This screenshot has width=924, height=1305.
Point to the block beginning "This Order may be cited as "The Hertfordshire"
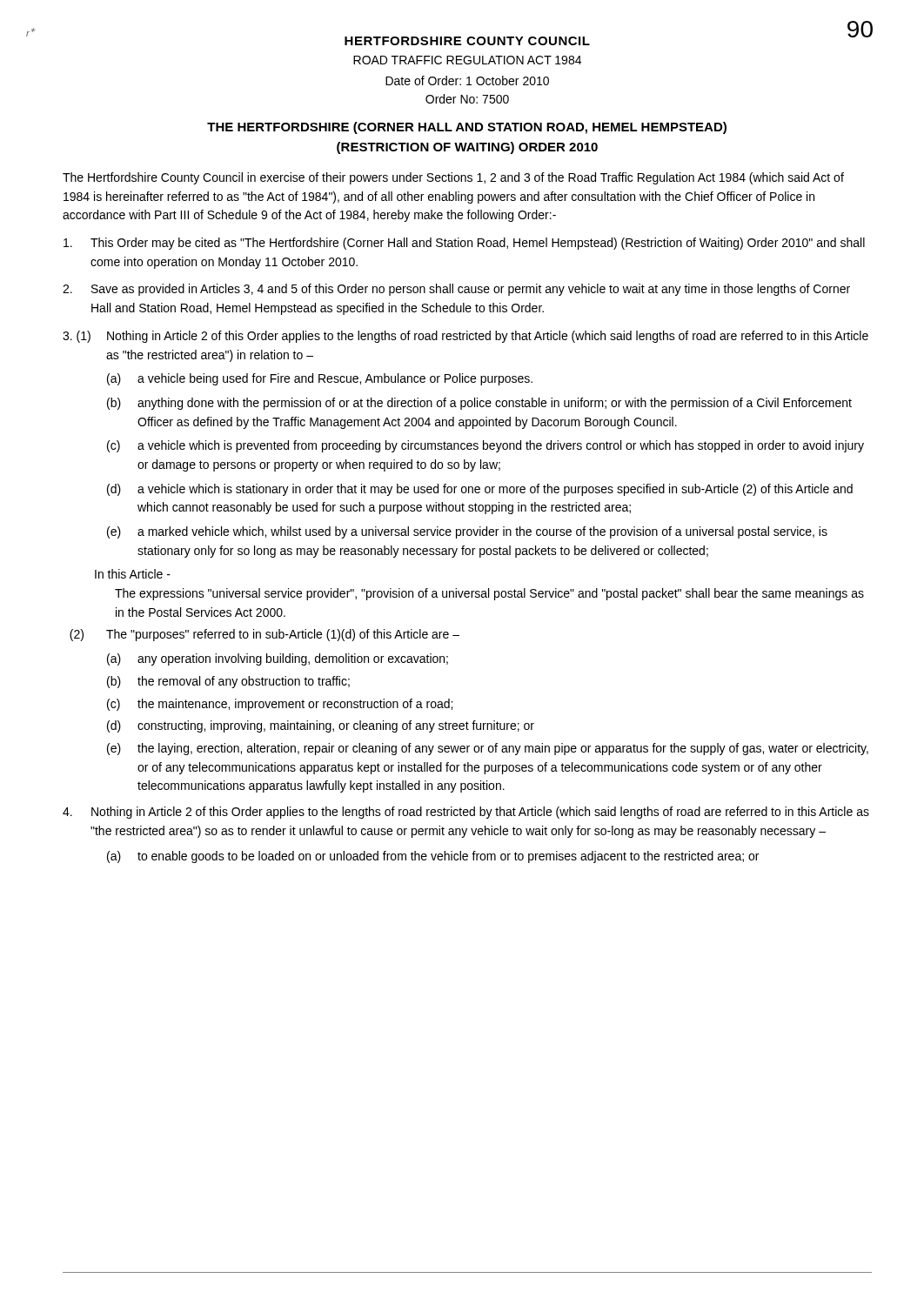[467, 253]
